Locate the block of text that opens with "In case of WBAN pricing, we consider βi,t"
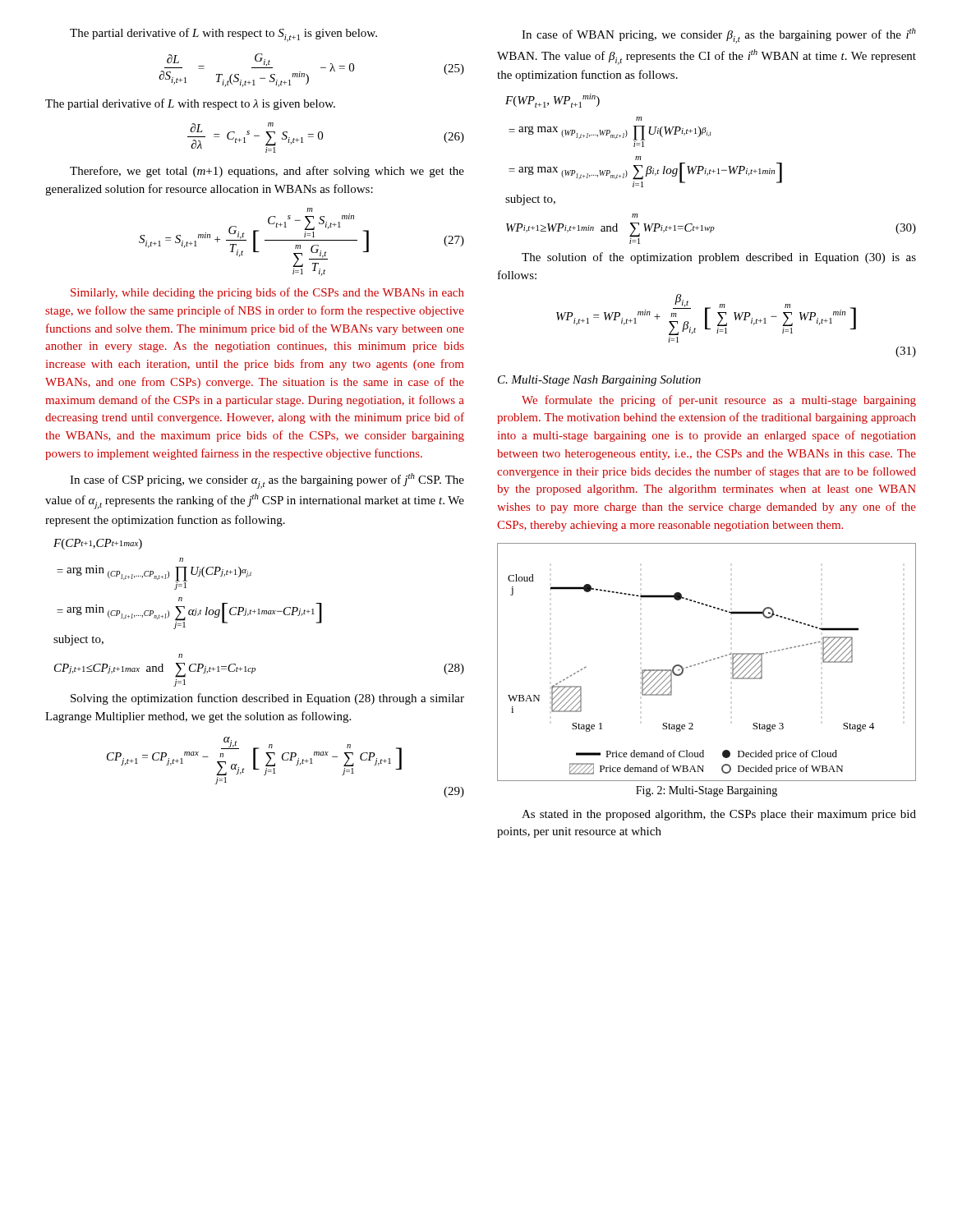Viewport: 953px width, 1232px height. point(707,55)
